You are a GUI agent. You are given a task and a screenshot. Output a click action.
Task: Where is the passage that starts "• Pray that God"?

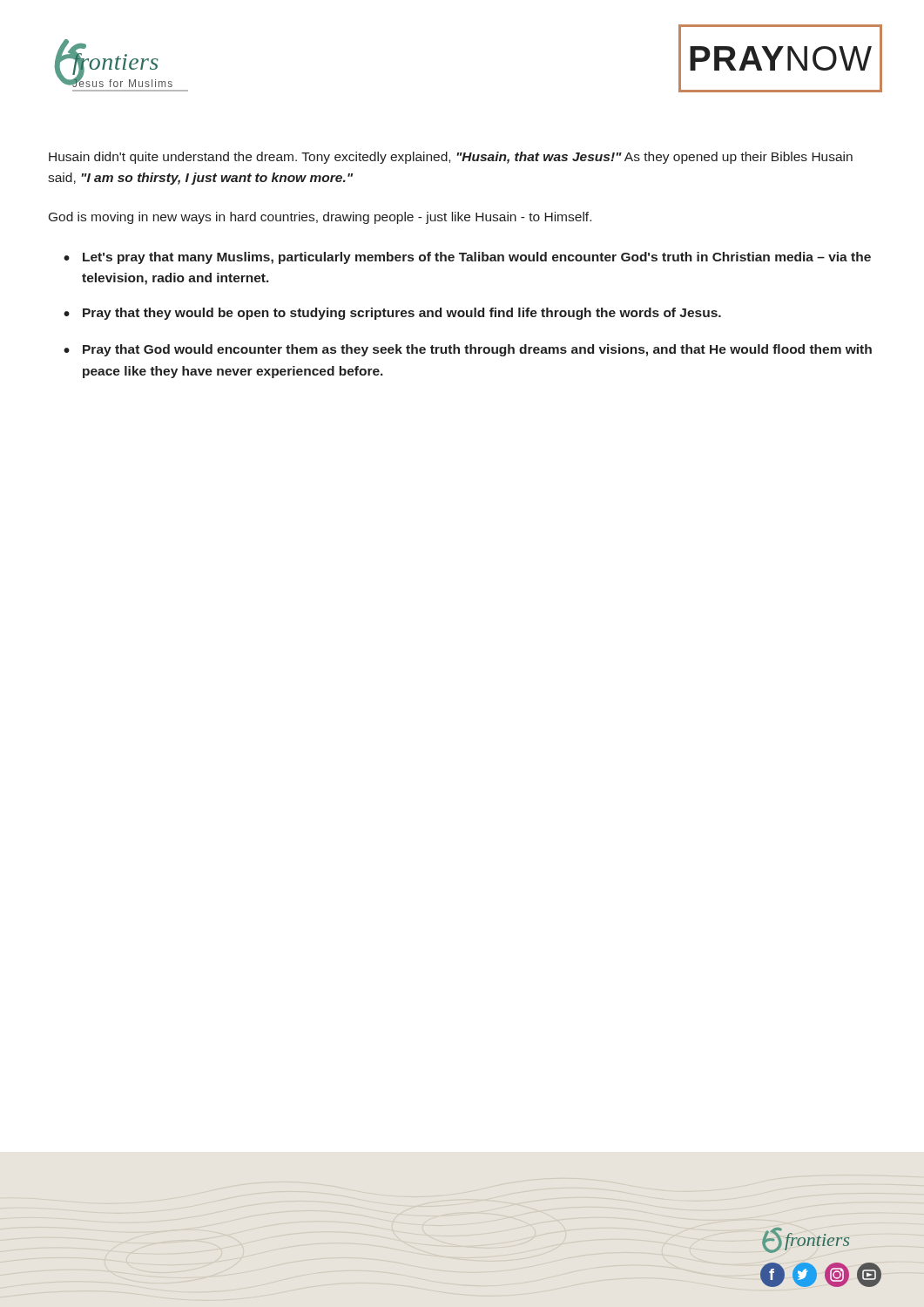click(x=470, y=360)
